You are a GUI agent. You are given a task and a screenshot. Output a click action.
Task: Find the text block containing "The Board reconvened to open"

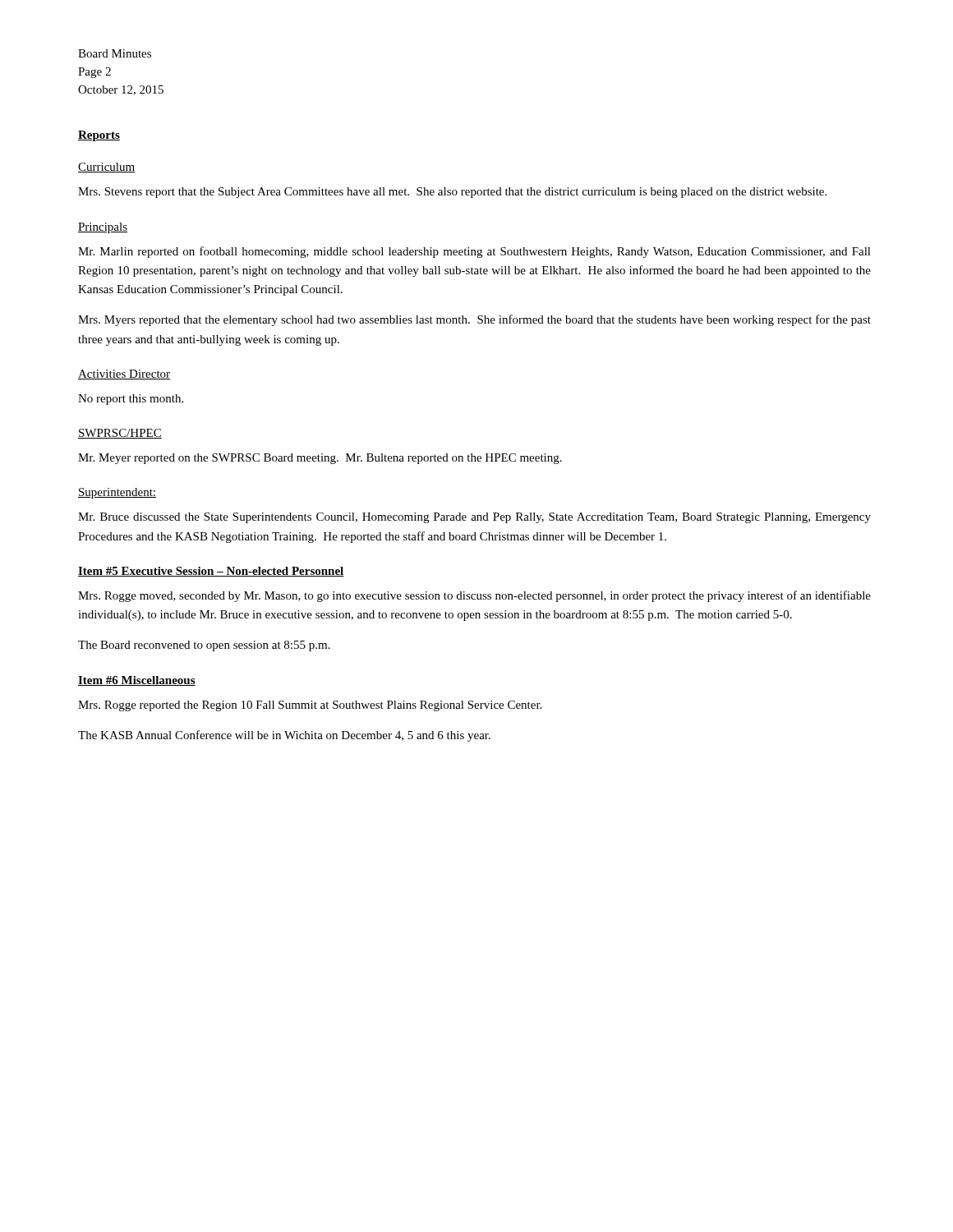tap(204, 645)
